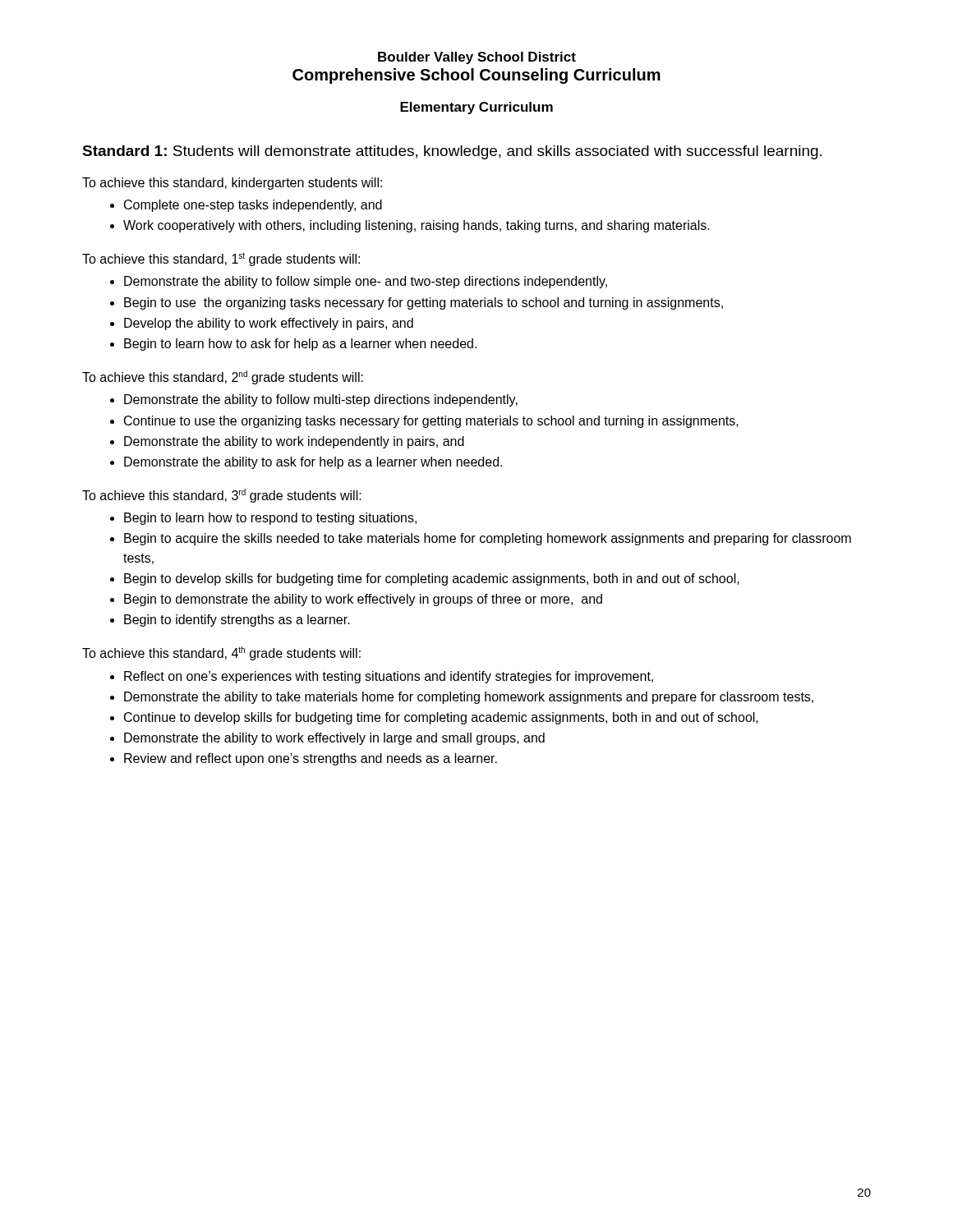Click on the text starting "To achieve this standard, 1st"

[222, 259]
